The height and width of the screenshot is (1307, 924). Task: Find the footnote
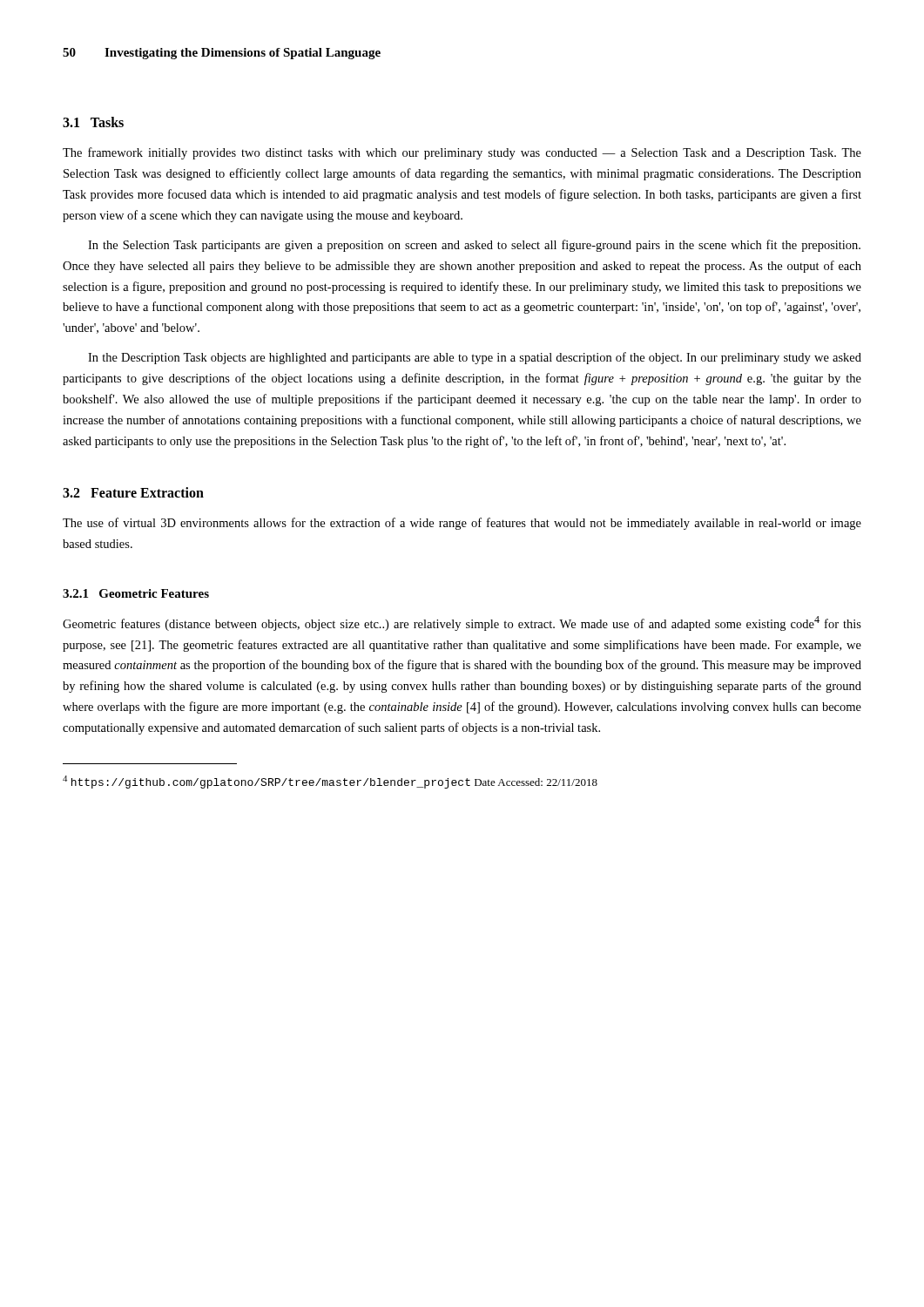330,781
